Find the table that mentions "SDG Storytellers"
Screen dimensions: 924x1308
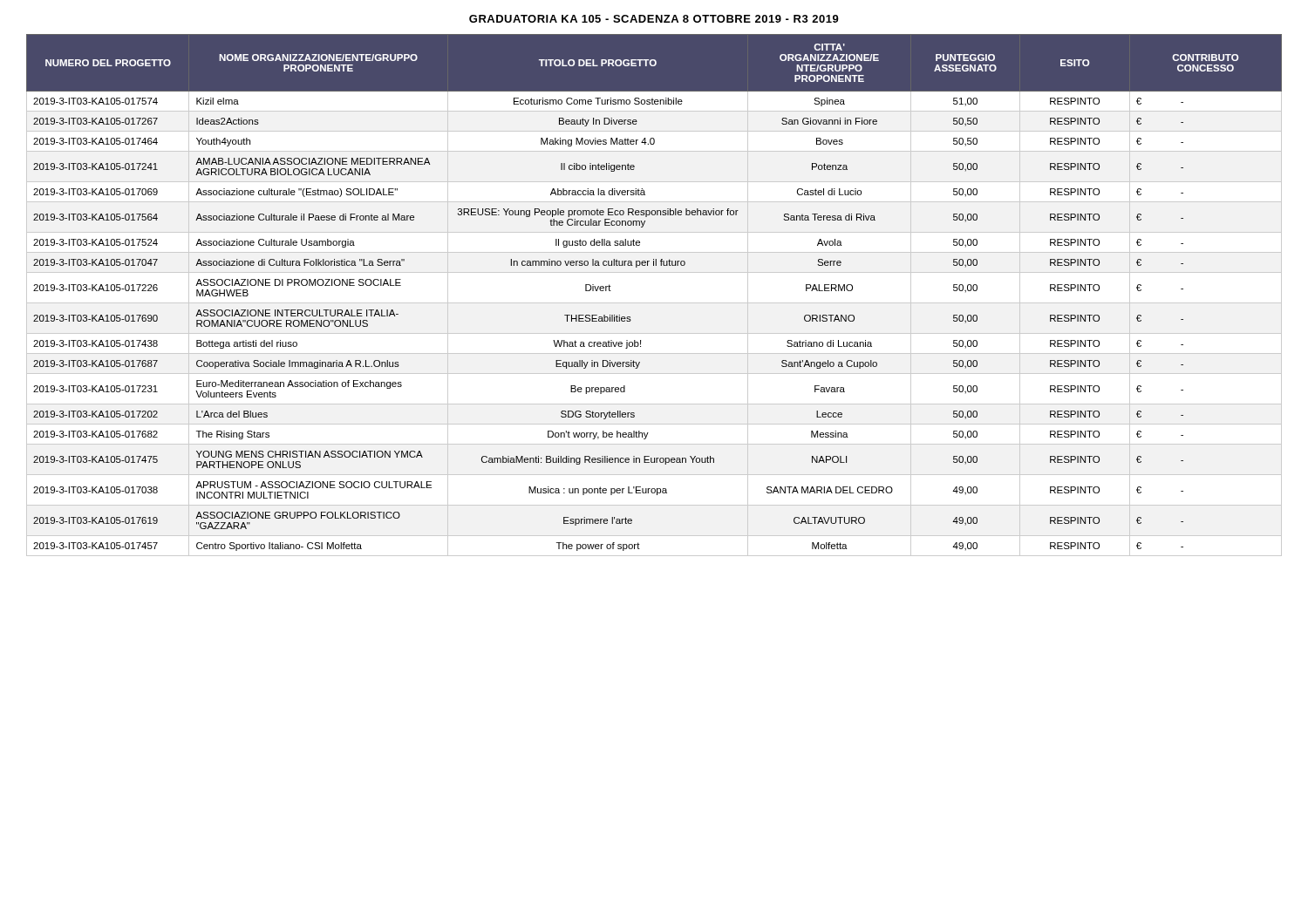coord(654,295)
